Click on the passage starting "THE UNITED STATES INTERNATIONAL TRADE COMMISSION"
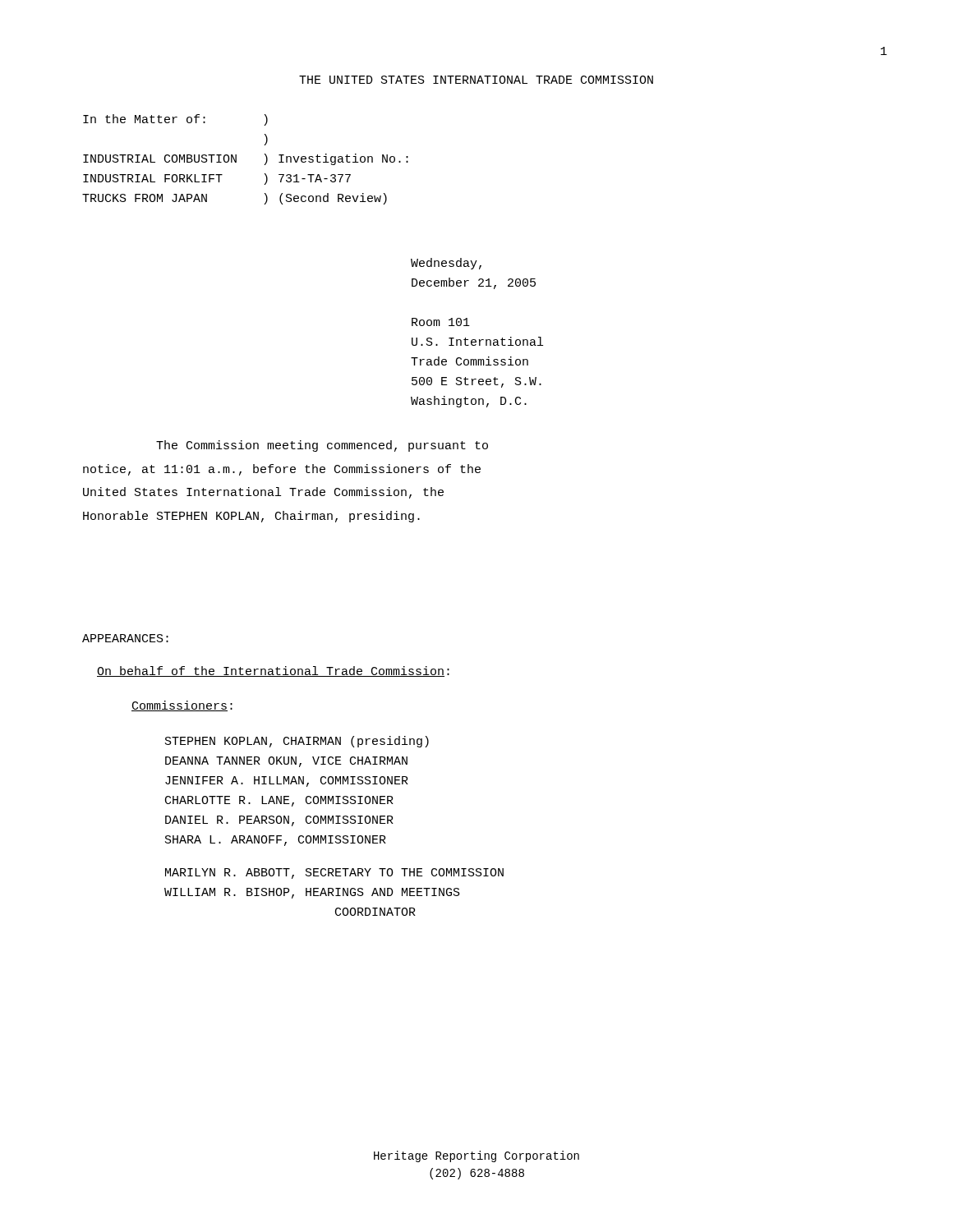 click(x=476, y=81)
